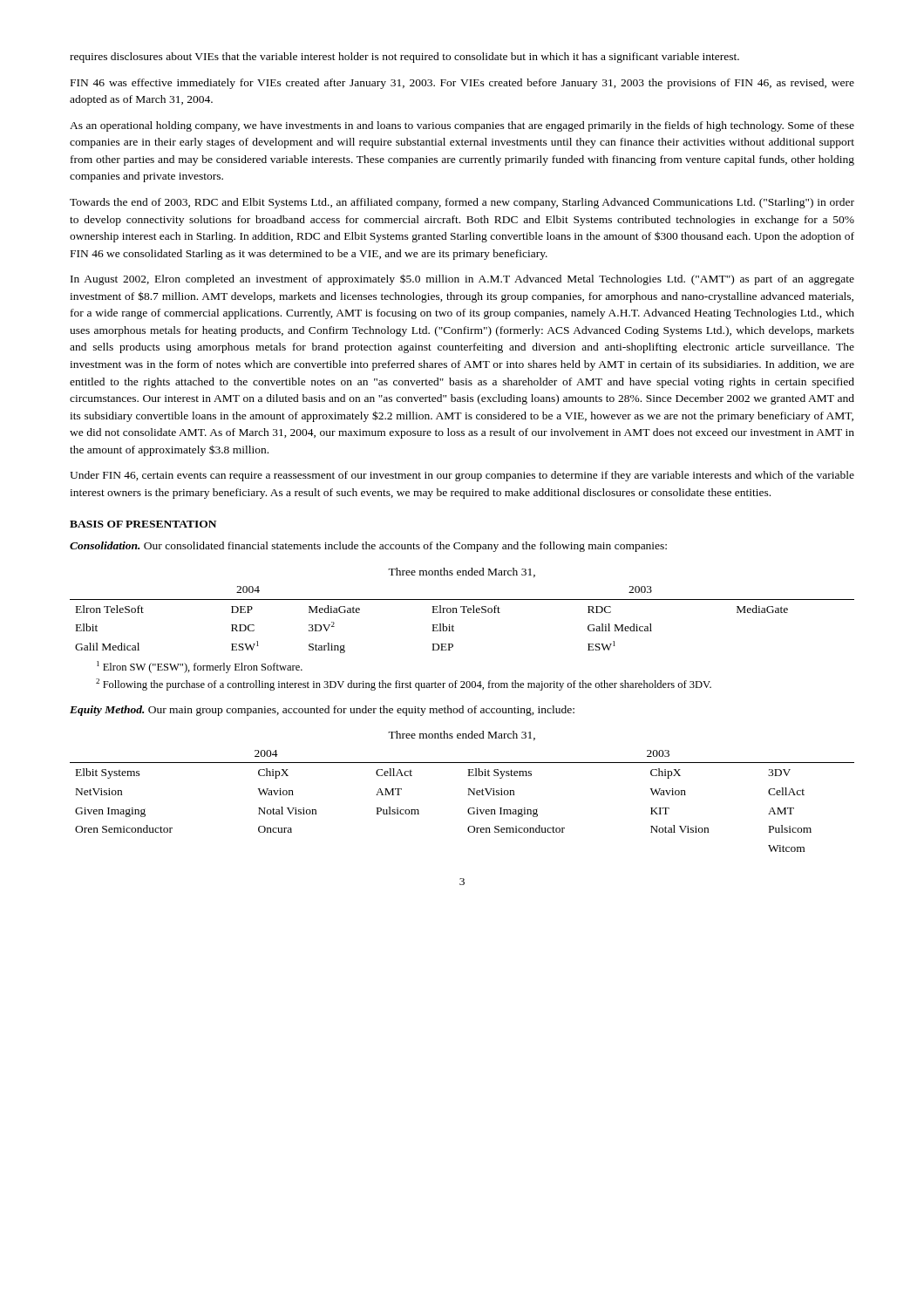924x1308 pixels.
Task: Click on the passage starting "Consolidation. Our consolidated"
Action: (x=462, y=546)
